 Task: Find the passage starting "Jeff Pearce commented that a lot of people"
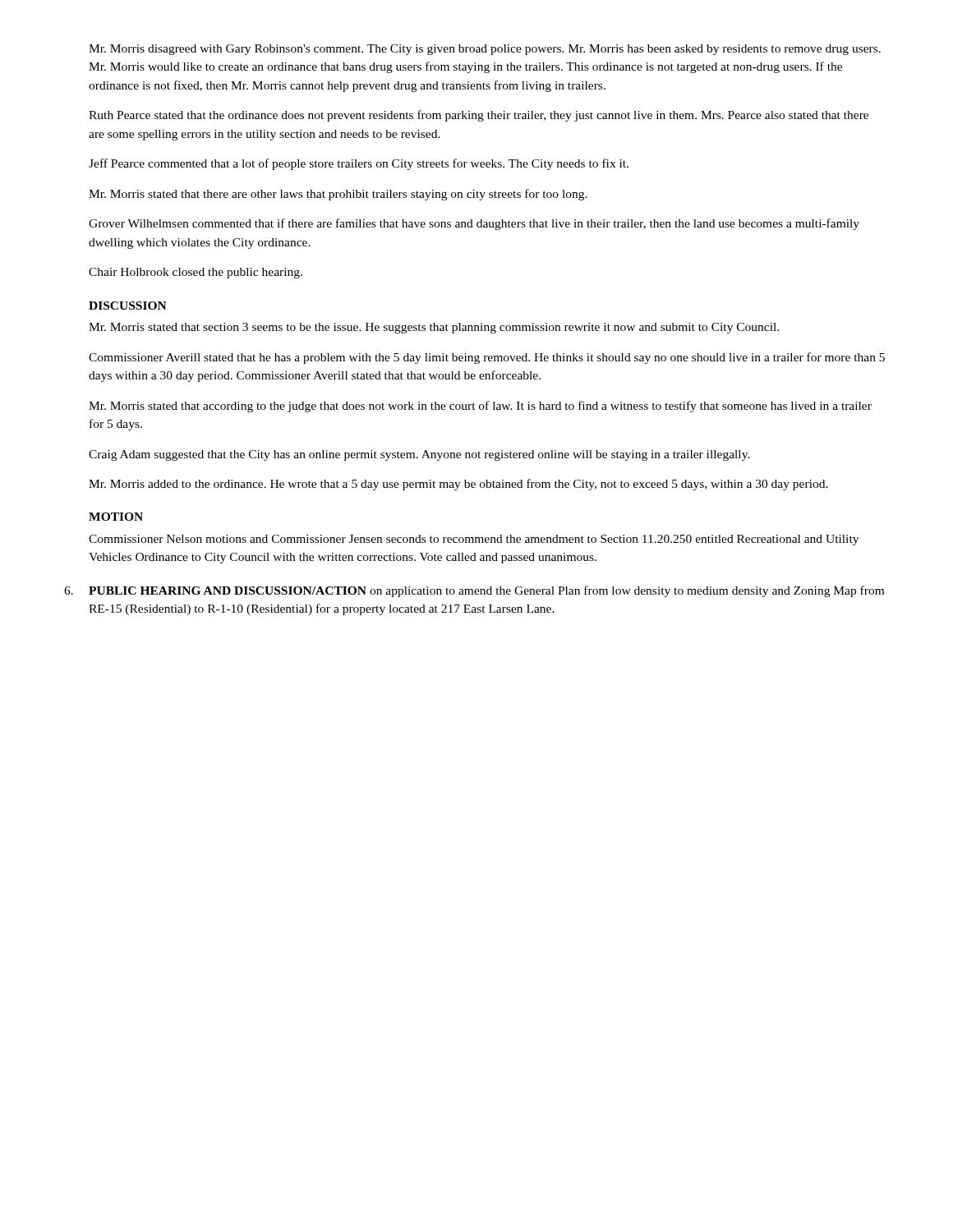point(359,163)
